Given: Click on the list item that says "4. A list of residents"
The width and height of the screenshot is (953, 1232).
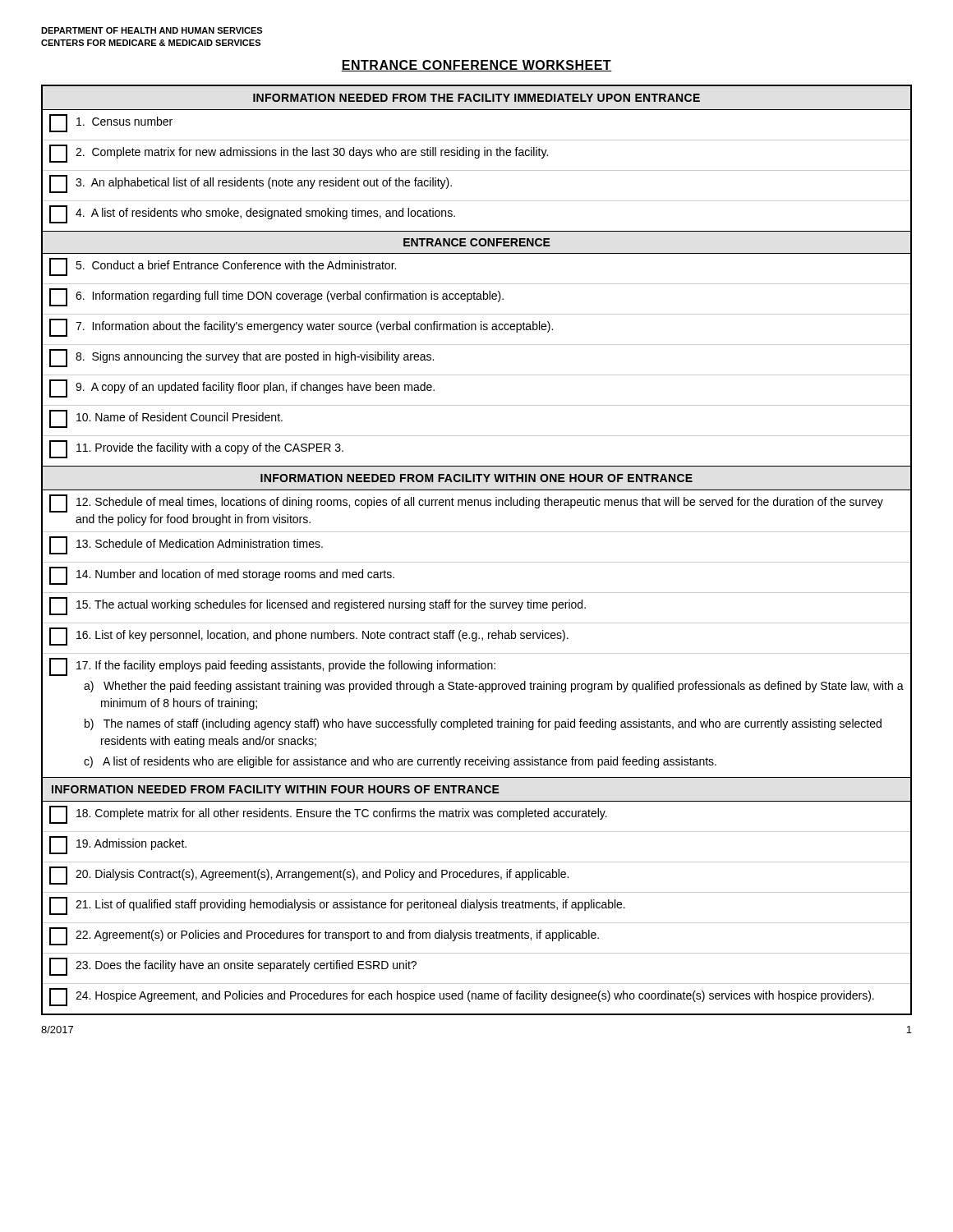Looking at the screenshot, I should click(x=252, y=214).
